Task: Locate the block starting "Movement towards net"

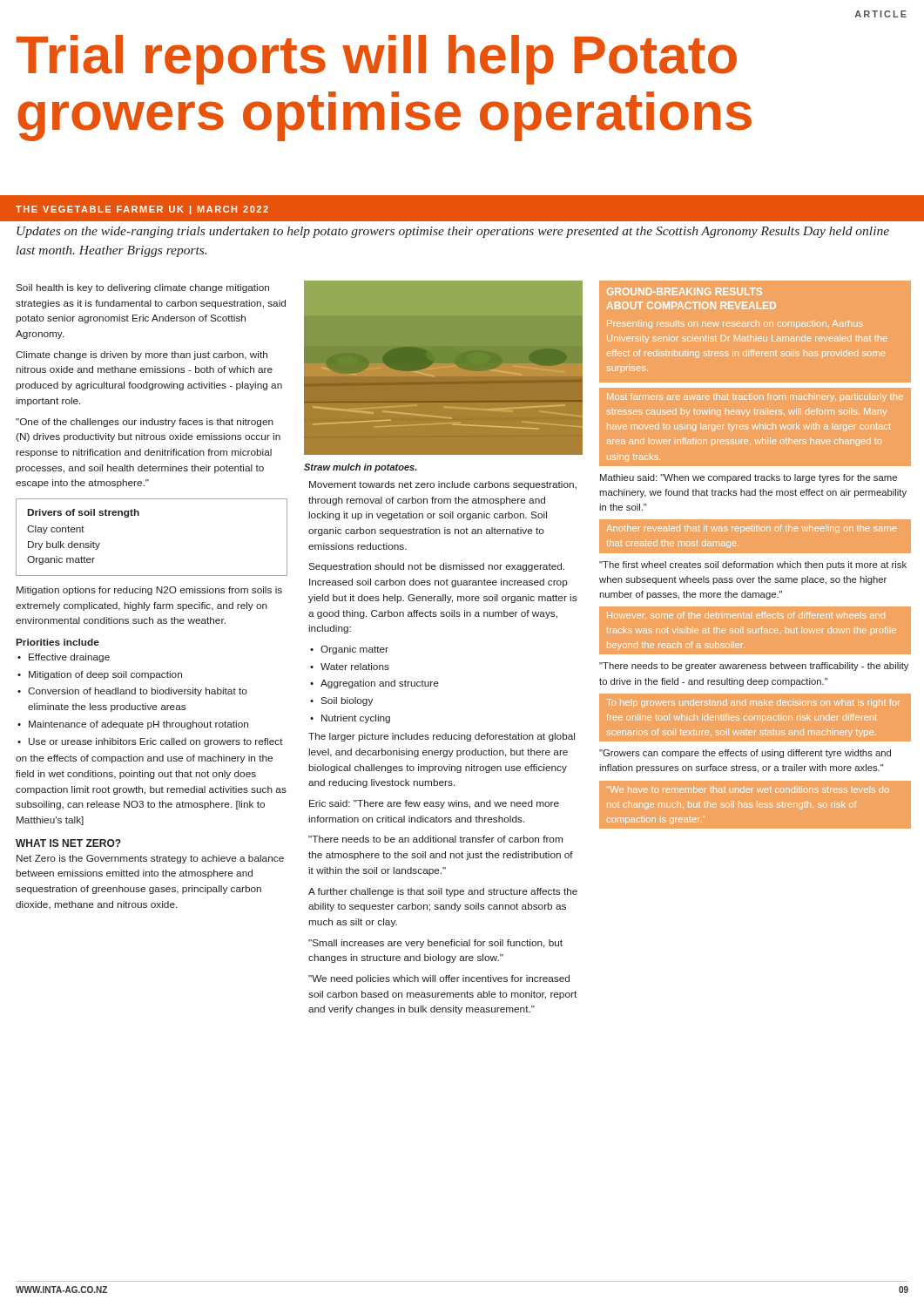Action: pos(443,515)
